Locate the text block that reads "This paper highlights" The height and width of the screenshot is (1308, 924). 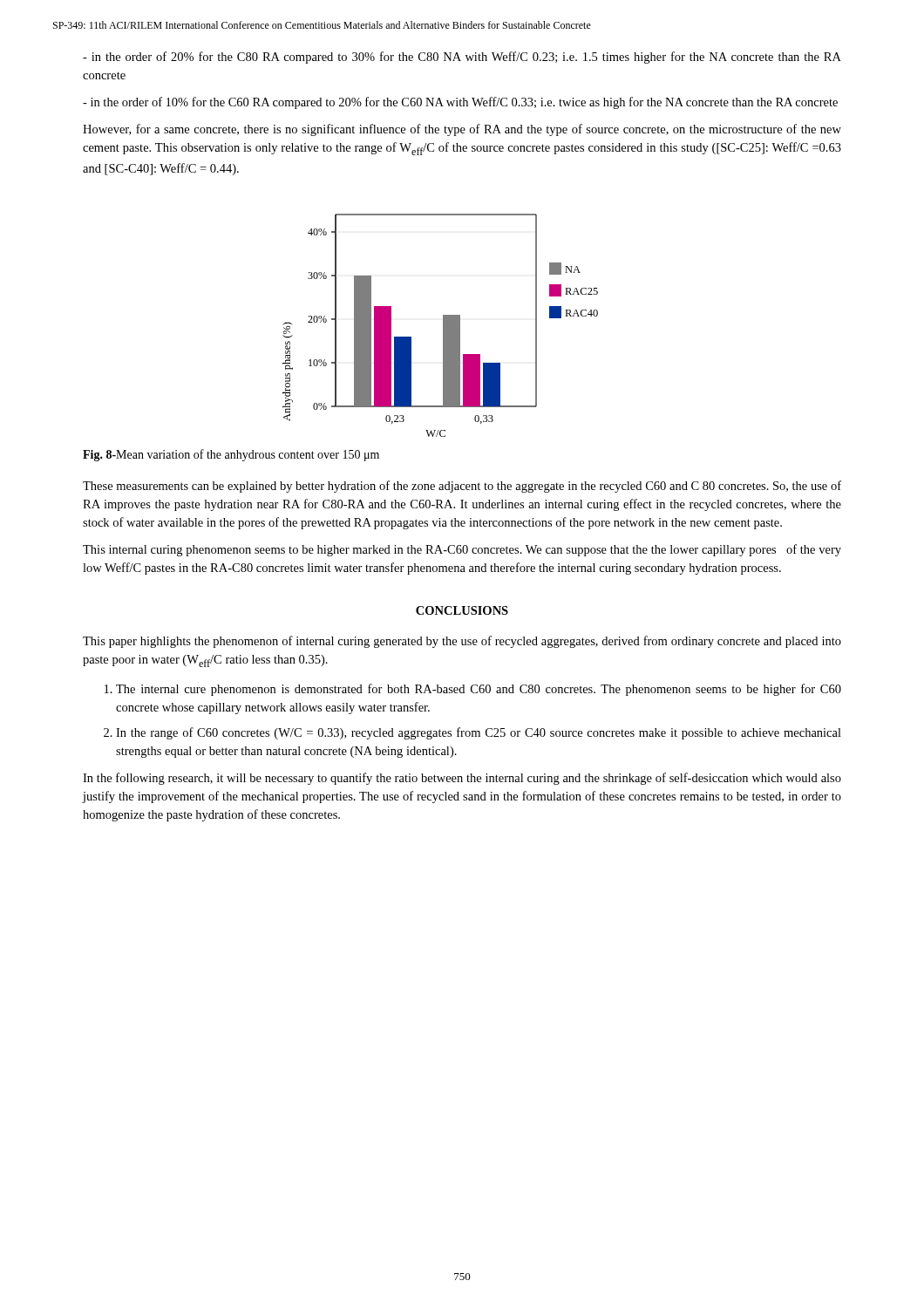462,652
